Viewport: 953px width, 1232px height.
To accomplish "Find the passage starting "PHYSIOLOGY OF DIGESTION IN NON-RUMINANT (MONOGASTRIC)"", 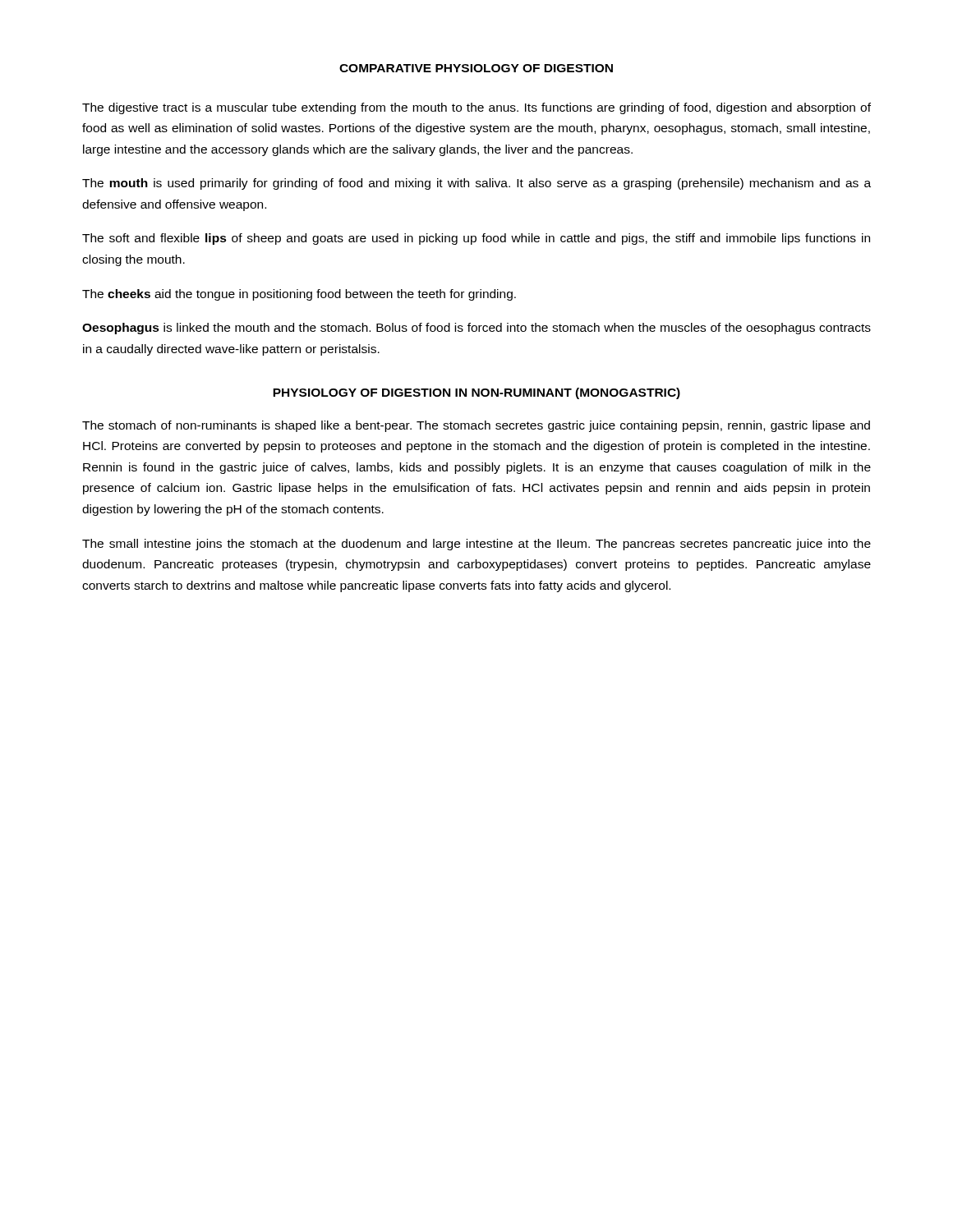I will (x=476, y=392).
